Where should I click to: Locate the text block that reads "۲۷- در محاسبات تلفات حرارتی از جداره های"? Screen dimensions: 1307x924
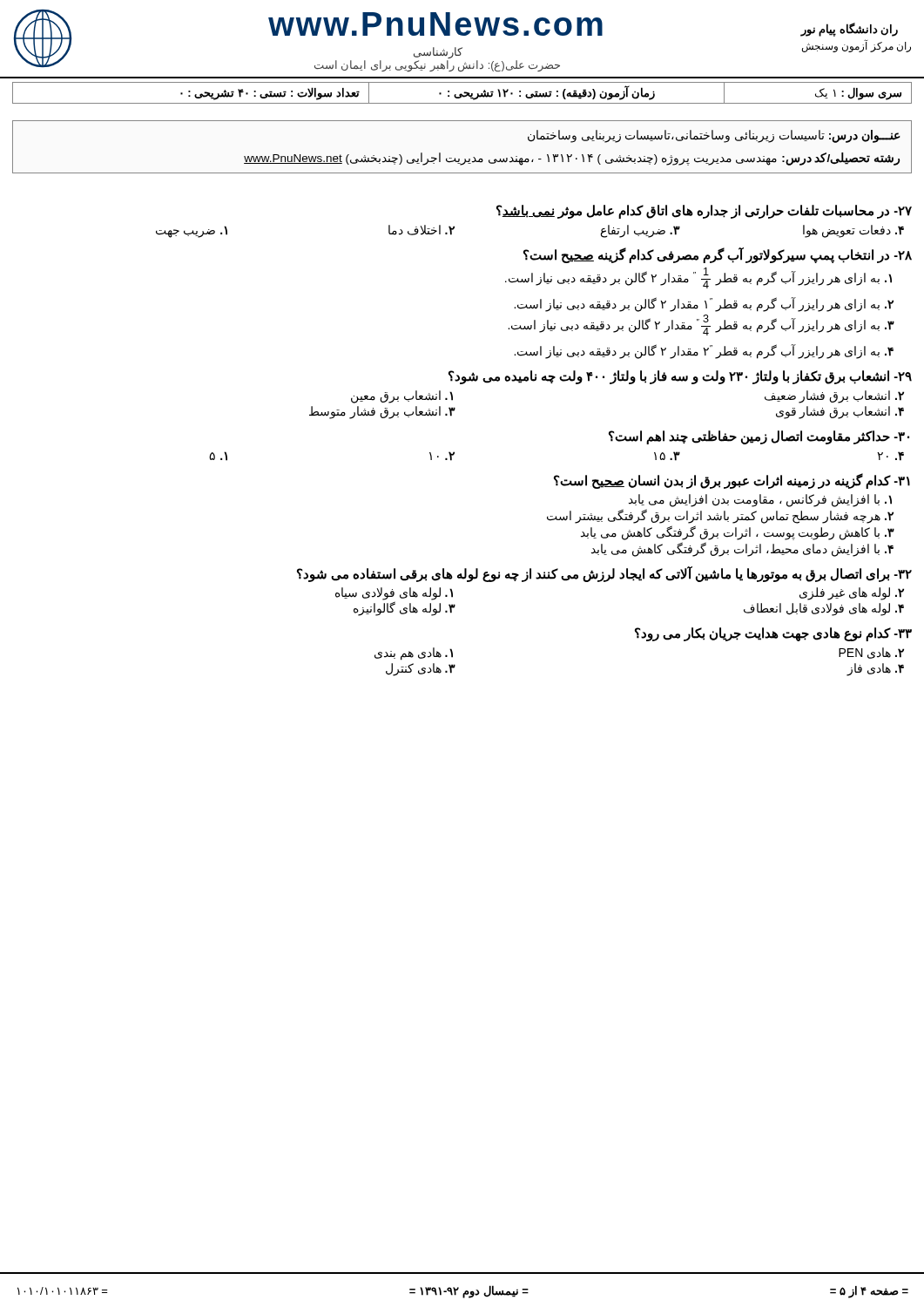(704, 211)
